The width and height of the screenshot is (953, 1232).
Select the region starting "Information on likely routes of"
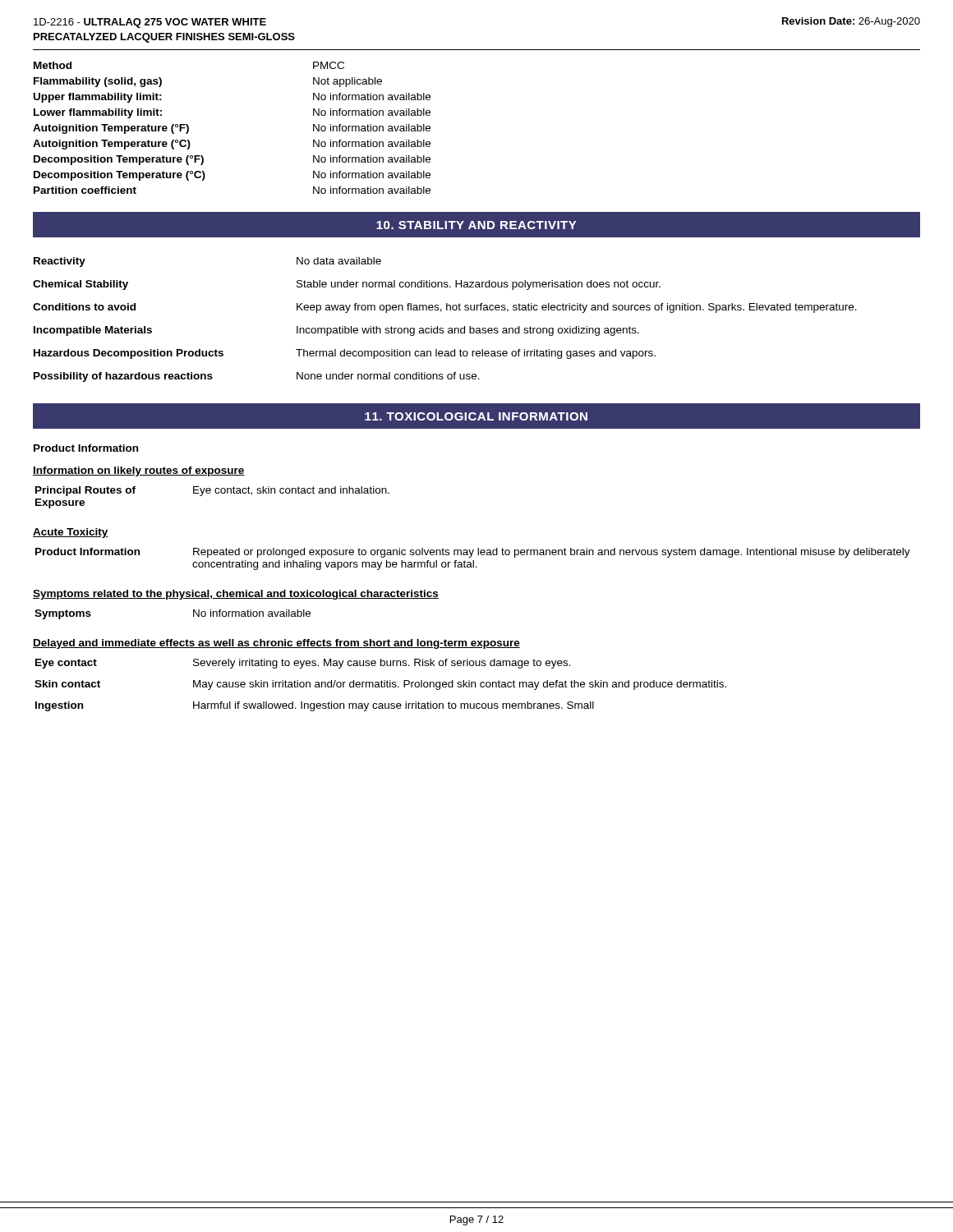(x=139, y=471)
